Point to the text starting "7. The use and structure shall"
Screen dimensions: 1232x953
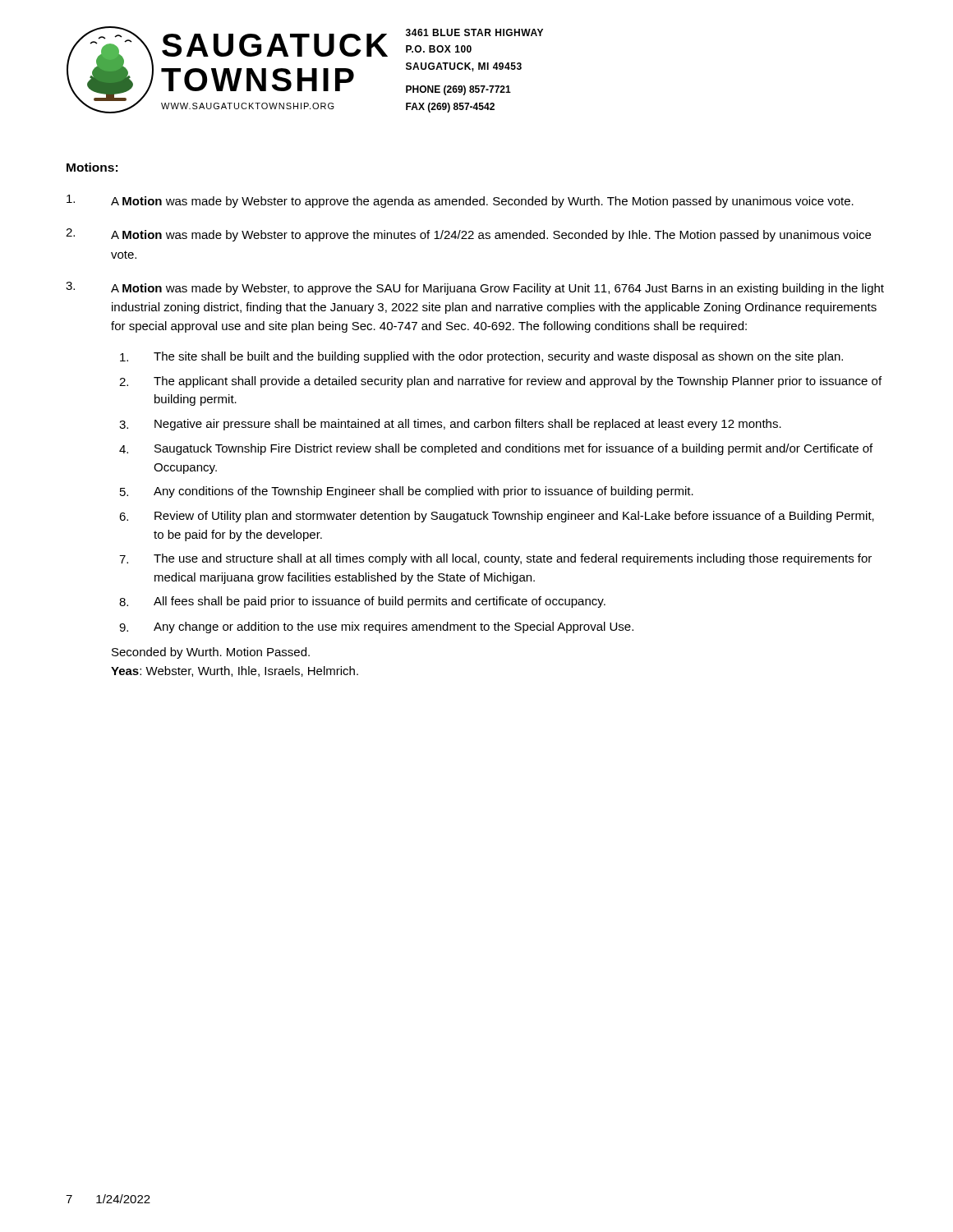503,568
